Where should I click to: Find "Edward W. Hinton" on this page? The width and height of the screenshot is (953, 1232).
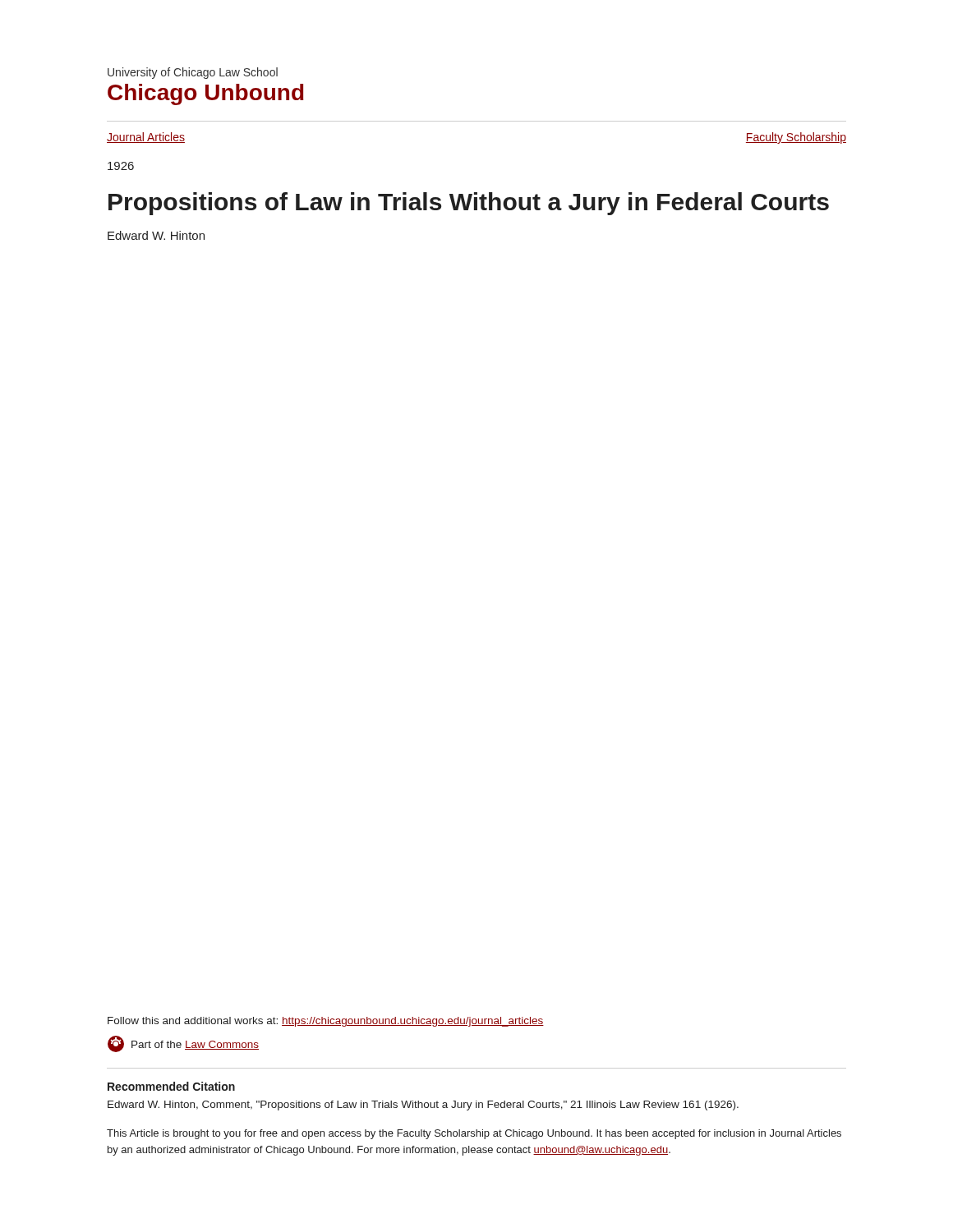(156, 235)
